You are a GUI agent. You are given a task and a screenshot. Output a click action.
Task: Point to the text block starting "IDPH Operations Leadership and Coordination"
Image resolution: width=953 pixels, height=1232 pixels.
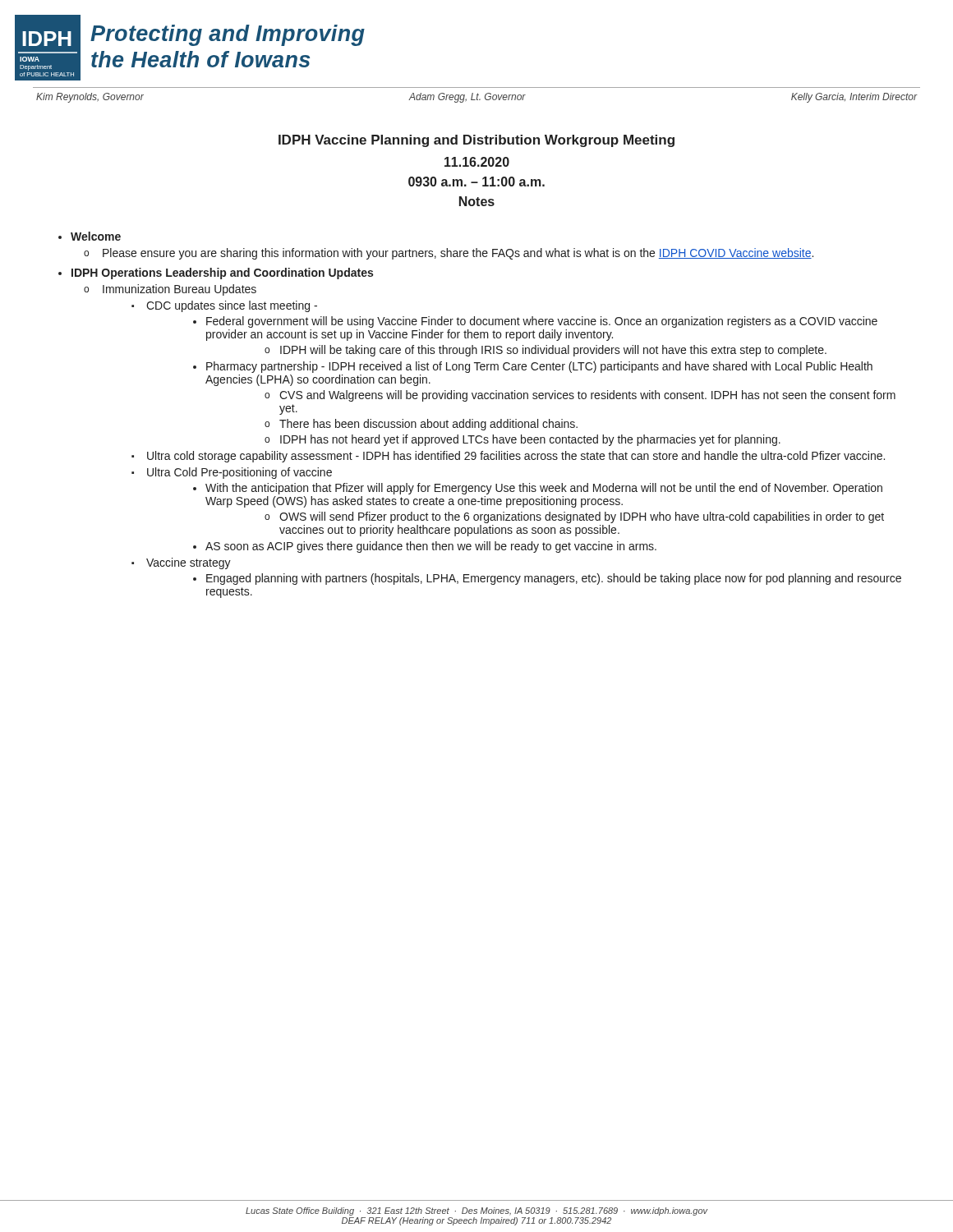476,432
